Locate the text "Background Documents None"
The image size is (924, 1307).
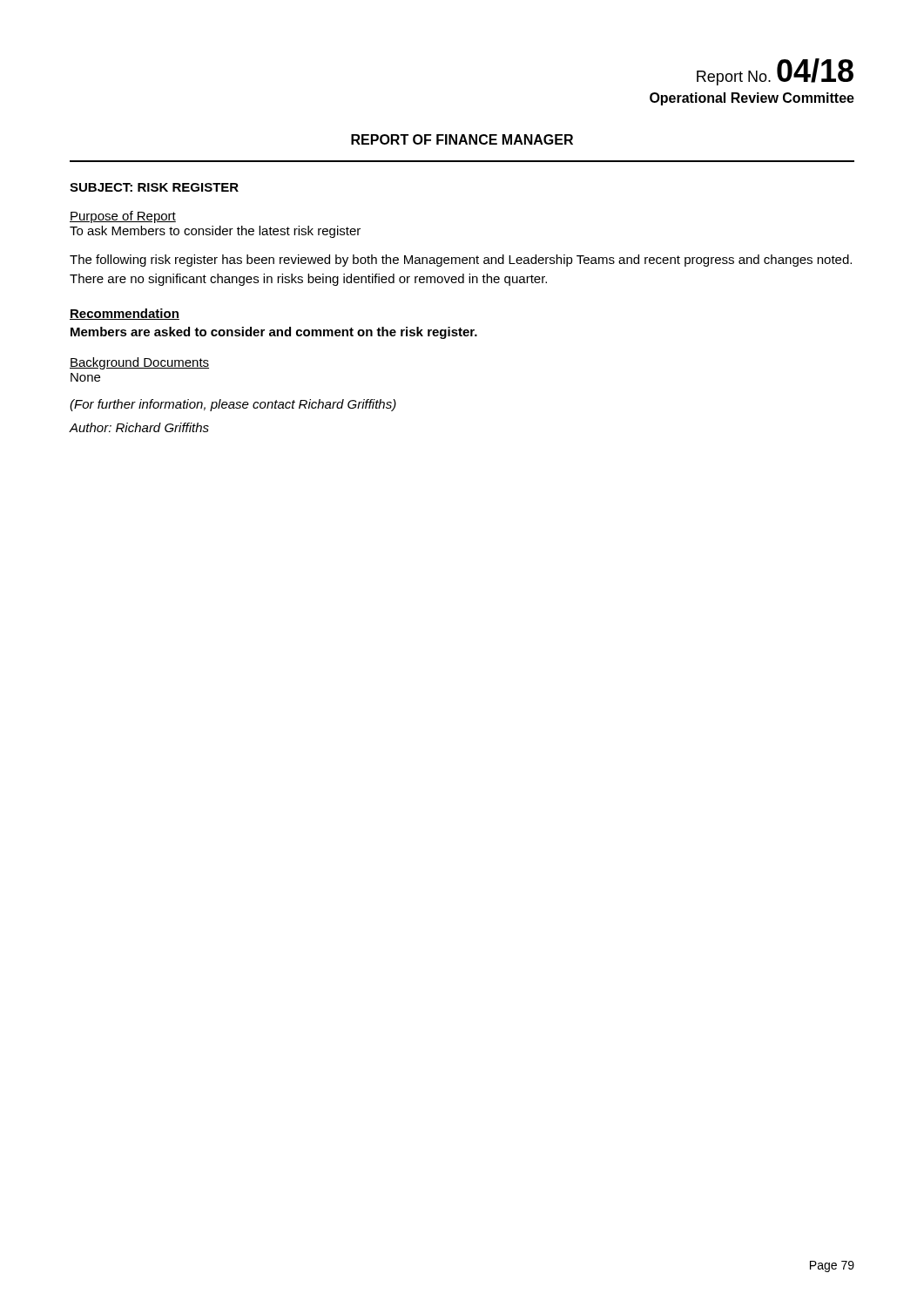click(x=139, y=369)
